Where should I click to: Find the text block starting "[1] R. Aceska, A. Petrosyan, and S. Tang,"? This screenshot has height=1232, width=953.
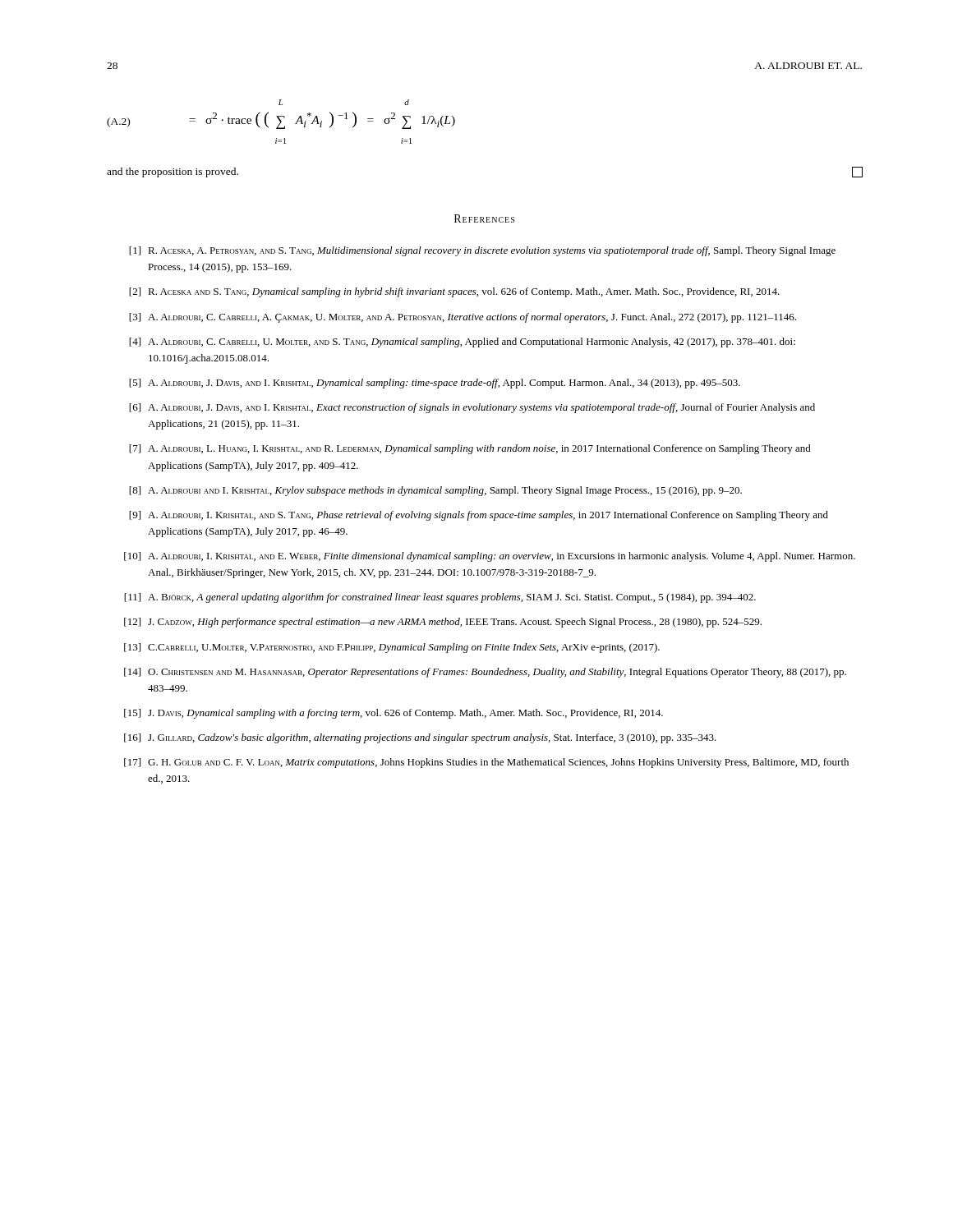(x=485, y=259)
